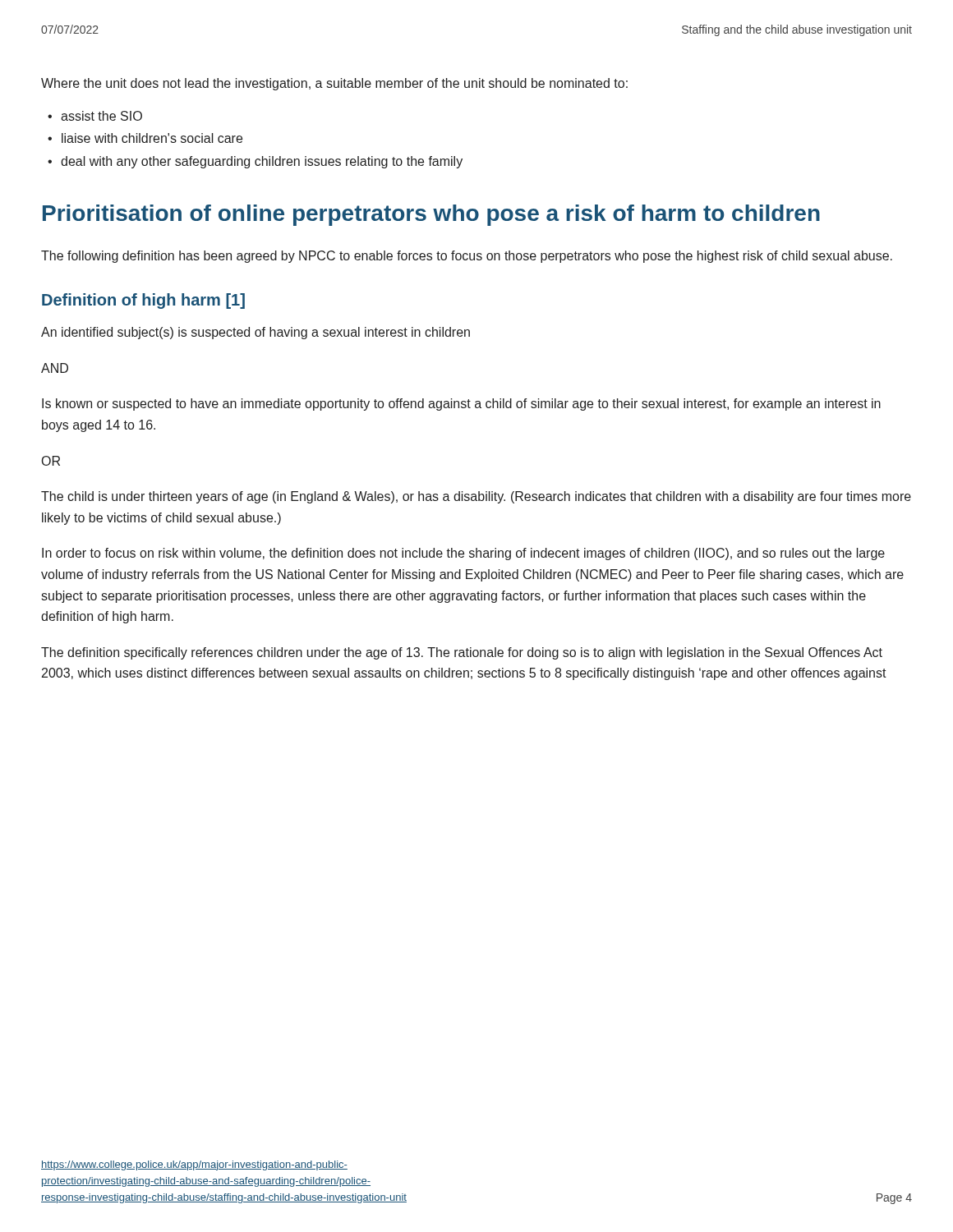Locate the block starting "liaise with children's social care"
Image resolution: width=953 pixels, height=1232 pixels.
(x=152, y=139)
